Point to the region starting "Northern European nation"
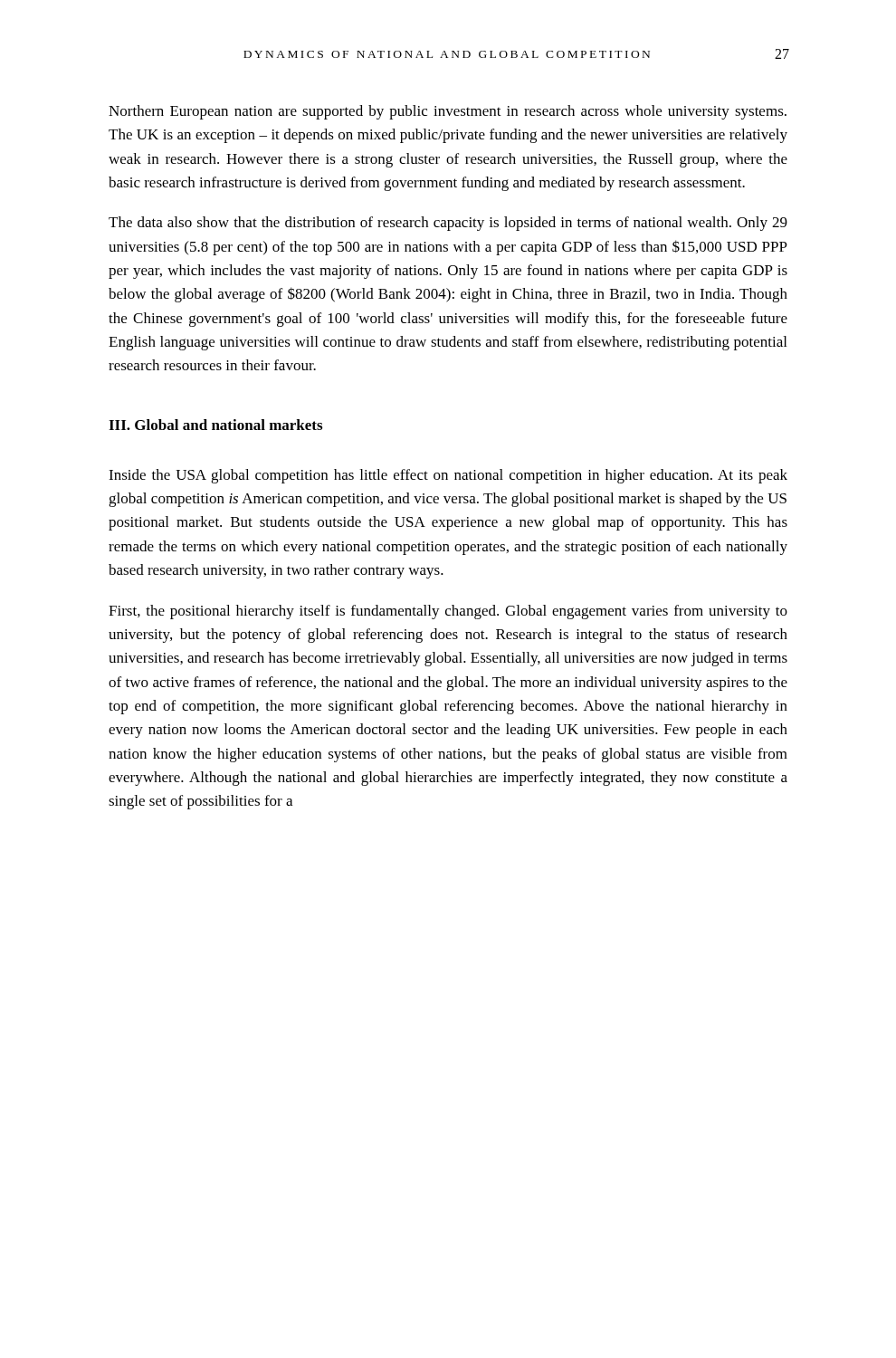 click(x=448, y=147)
